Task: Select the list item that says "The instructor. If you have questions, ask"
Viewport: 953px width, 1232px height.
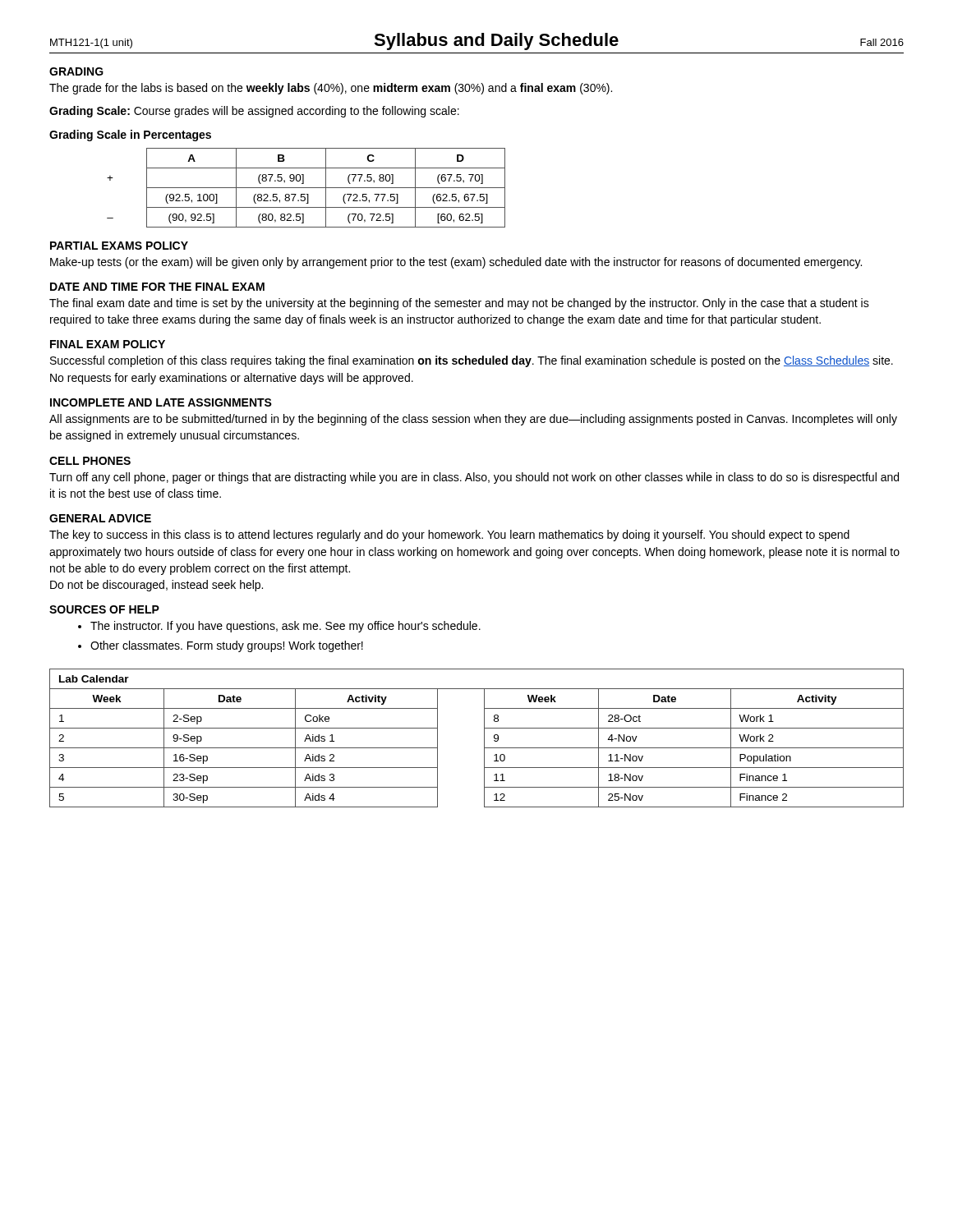Action: (x=286, y=626)
